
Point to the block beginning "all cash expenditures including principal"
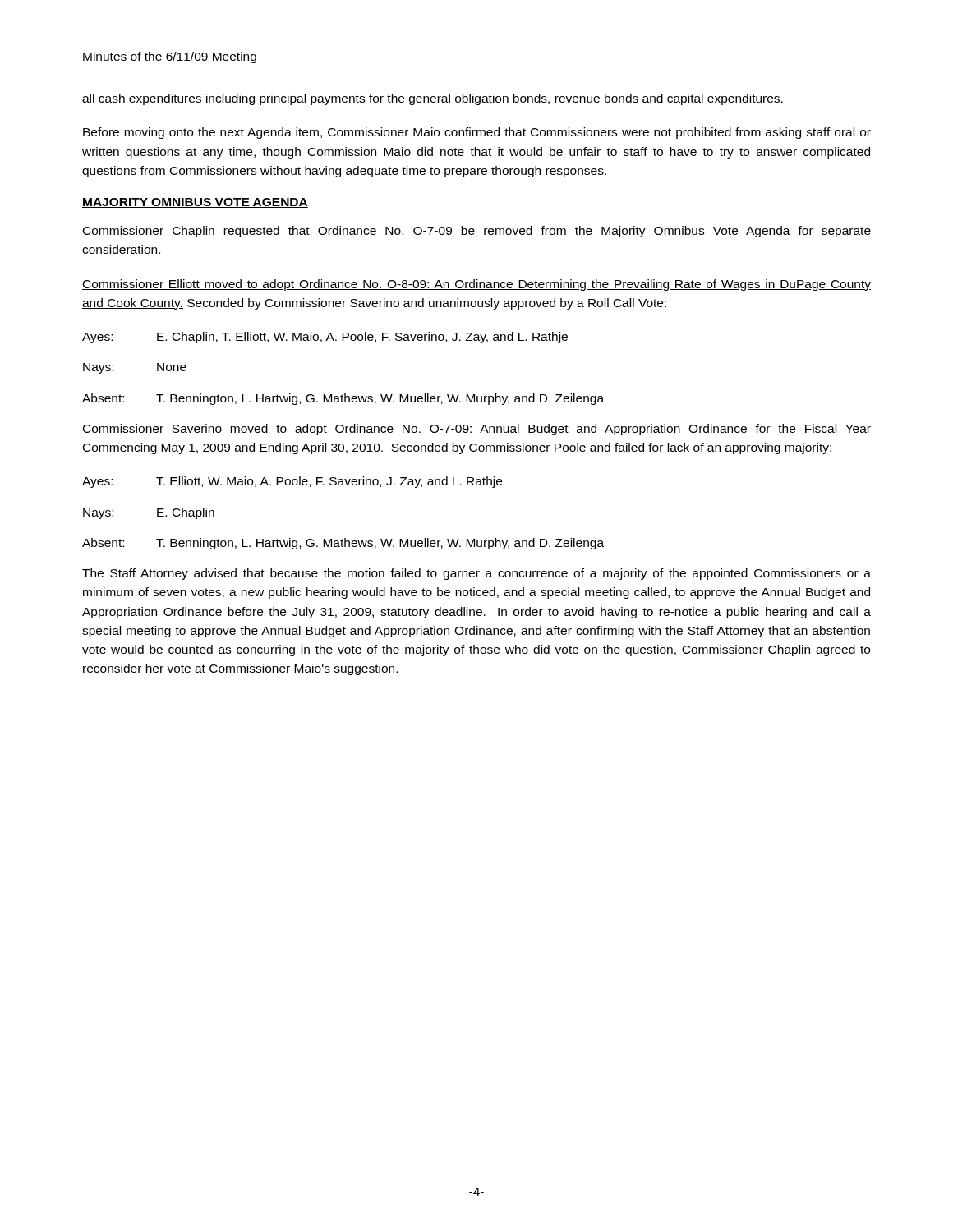(433, 98)
